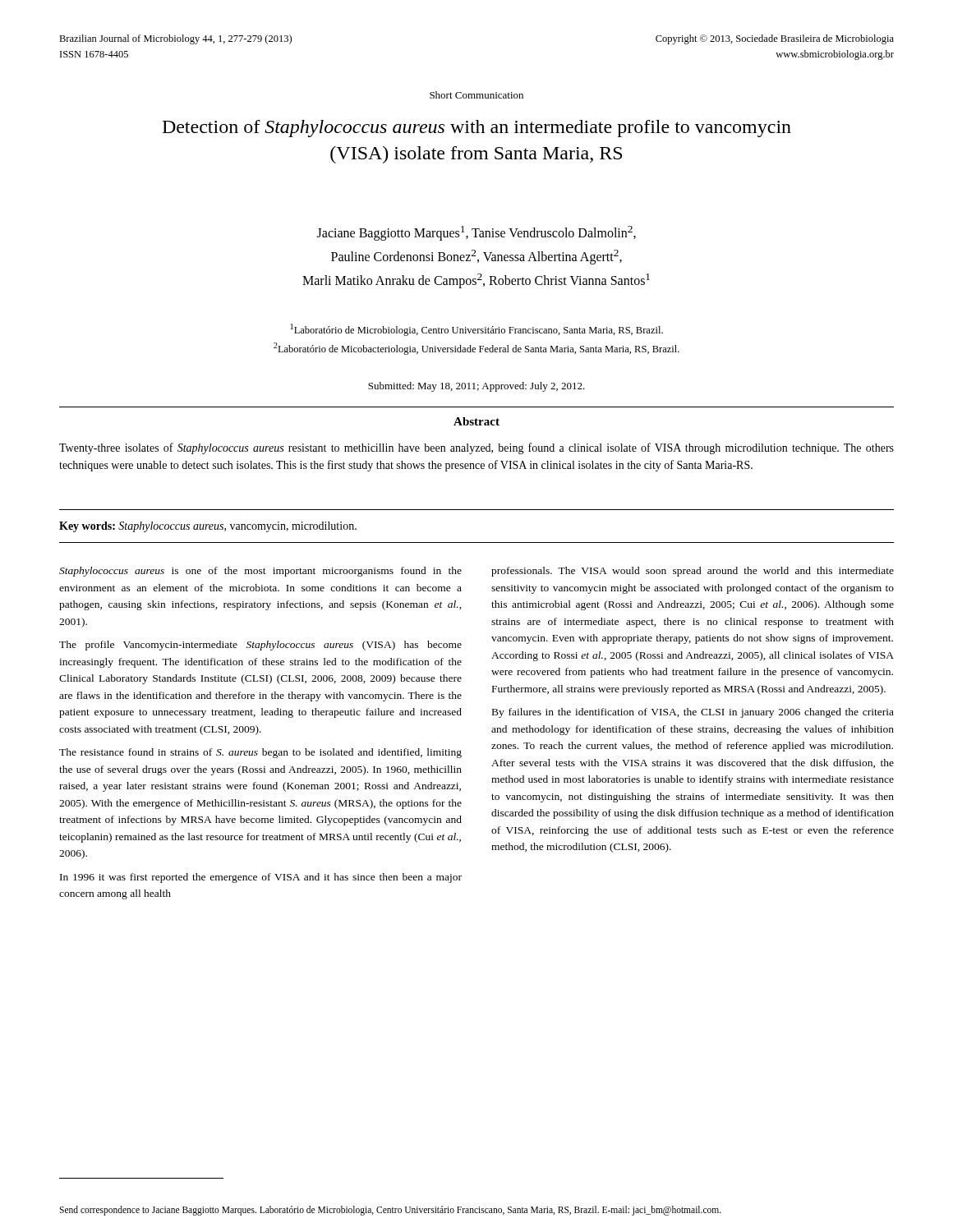Select the element starting "1Laboratório de Microbiologia, Centro Universitário Franciscano, Santa"
Screen dimensions: 1232x953
476,338
